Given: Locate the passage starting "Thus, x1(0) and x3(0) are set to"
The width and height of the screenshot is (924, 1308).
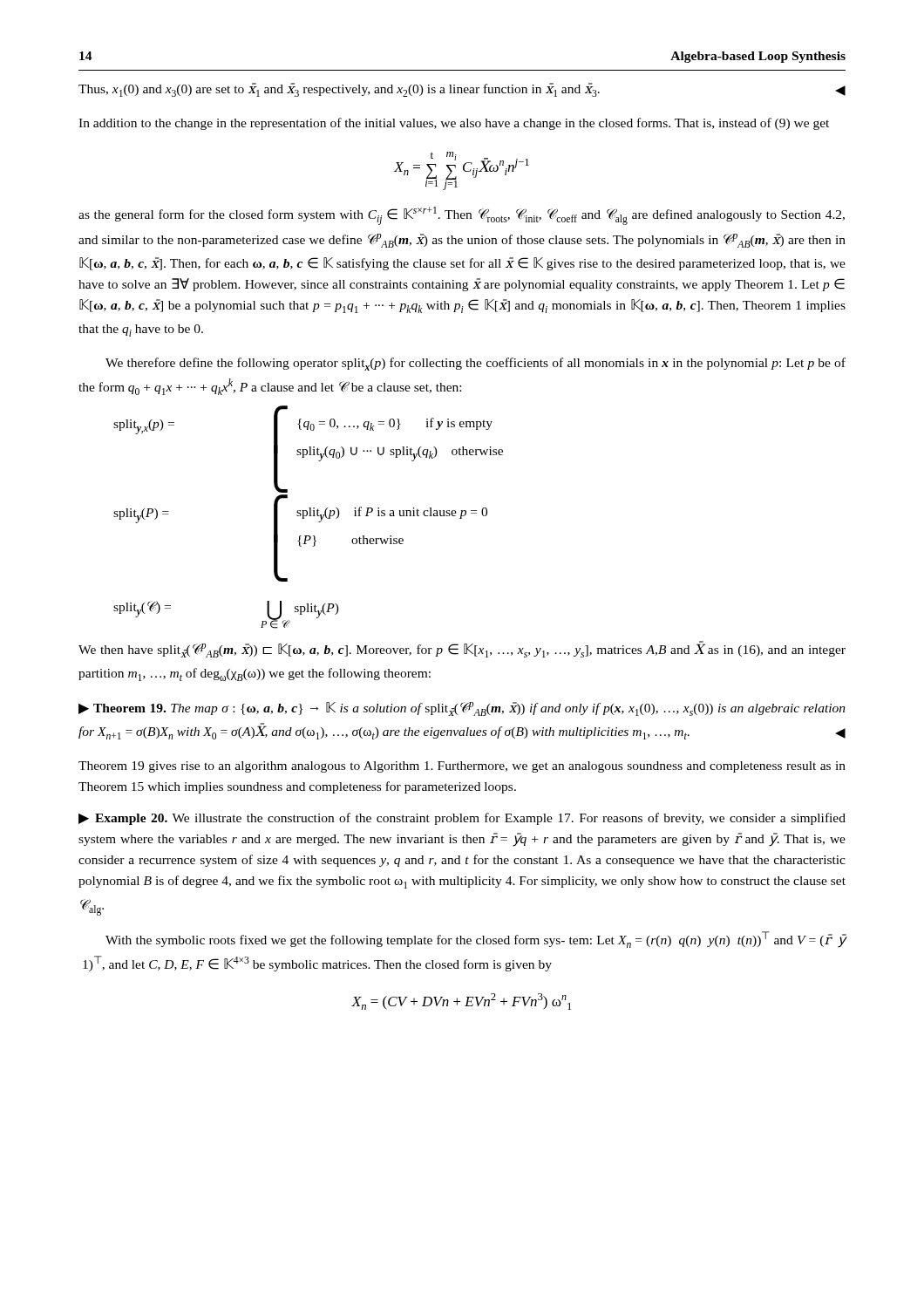Looking at the screenshot, I should point(462,90).
